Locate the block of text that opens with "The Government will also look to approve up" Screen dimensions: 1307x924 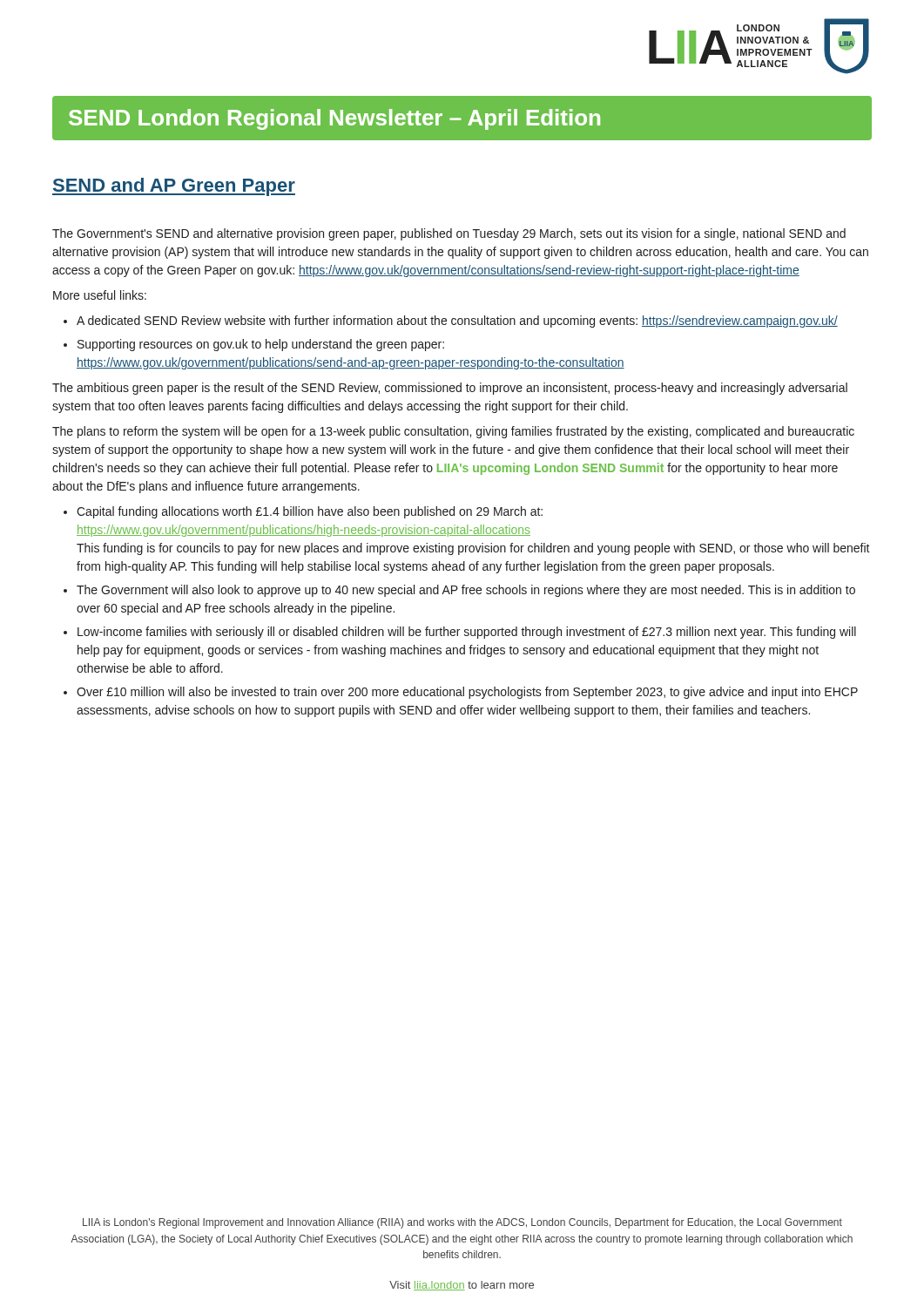(x=466, y=599)
